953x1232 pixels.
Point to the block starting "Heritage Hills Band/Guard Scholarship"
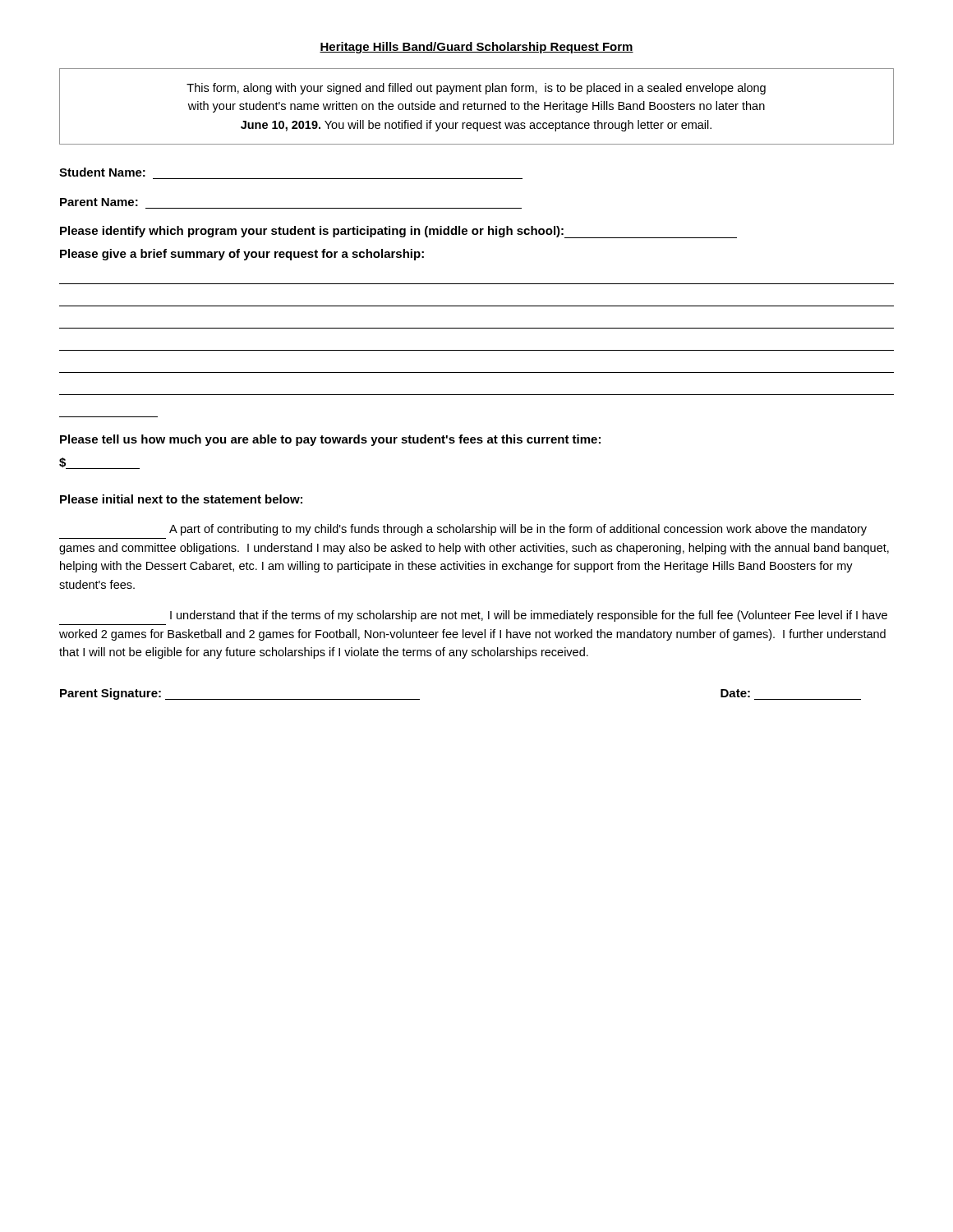click(476, 46)
